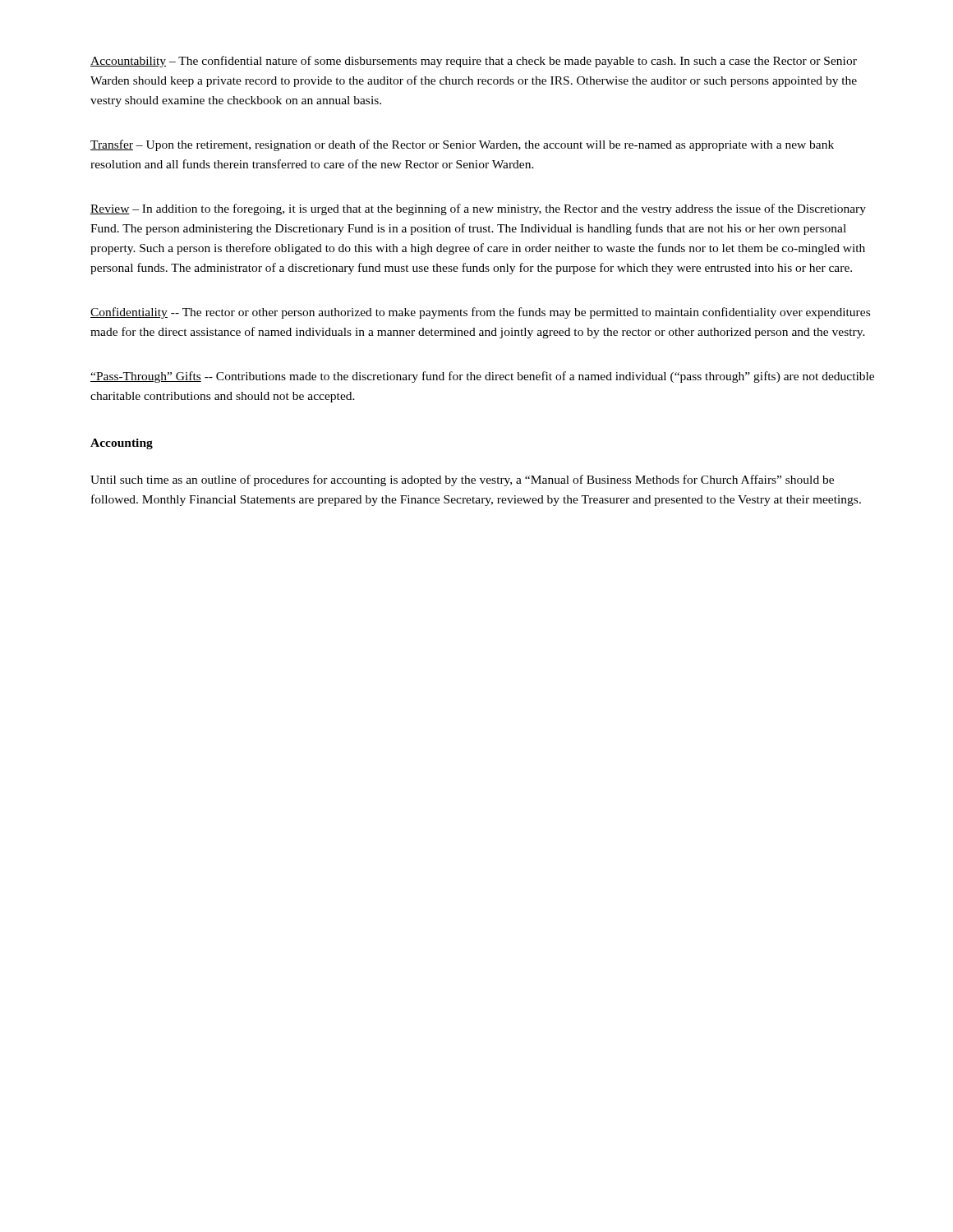The width and height of the screenshot is (953, 1232).
Task: Point to the element starting "Confidentiality -- The rector or other person"
Action: click(x=480, y=322)
